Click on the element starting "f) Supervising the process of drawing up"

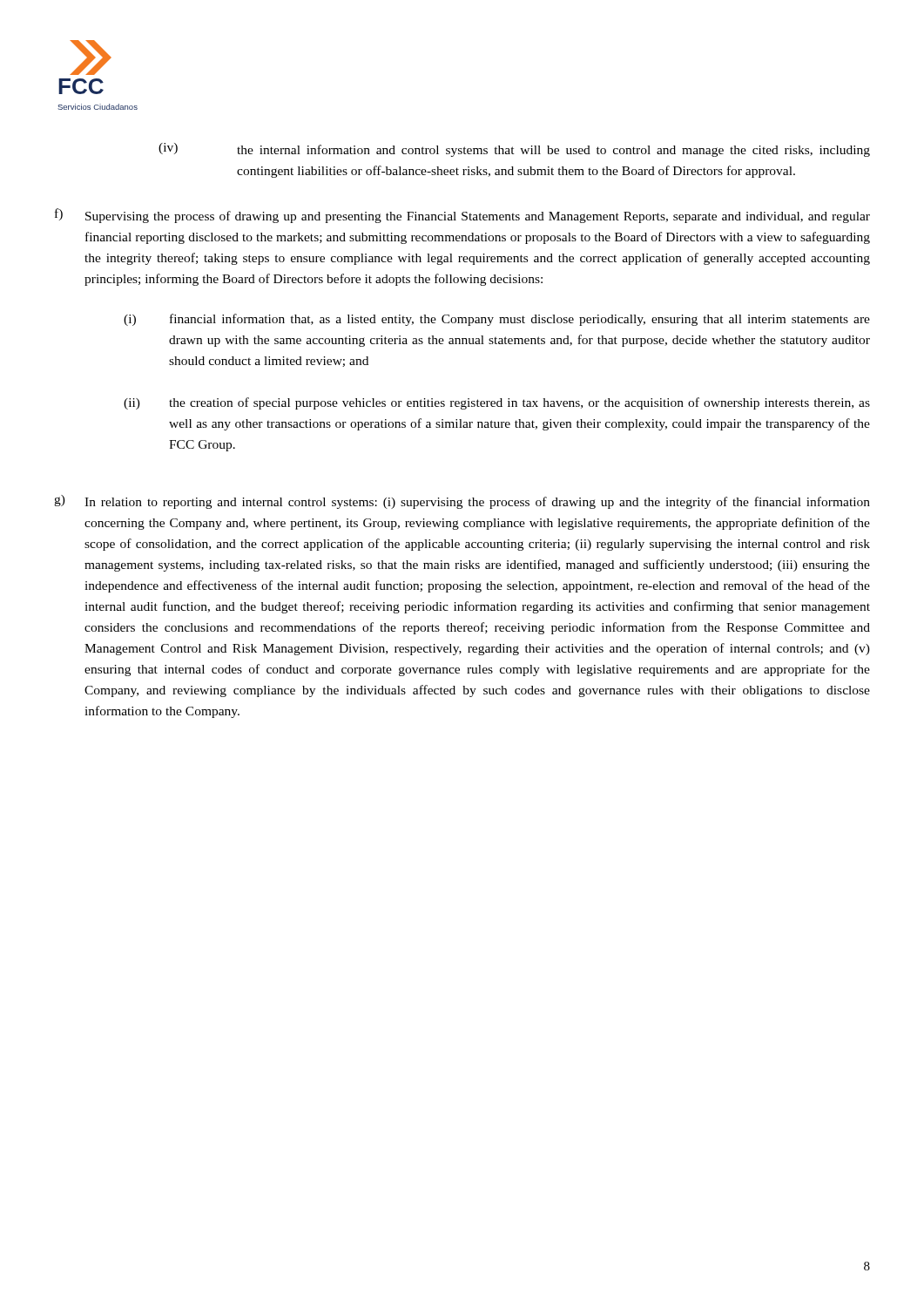click(x=462, y=341)
